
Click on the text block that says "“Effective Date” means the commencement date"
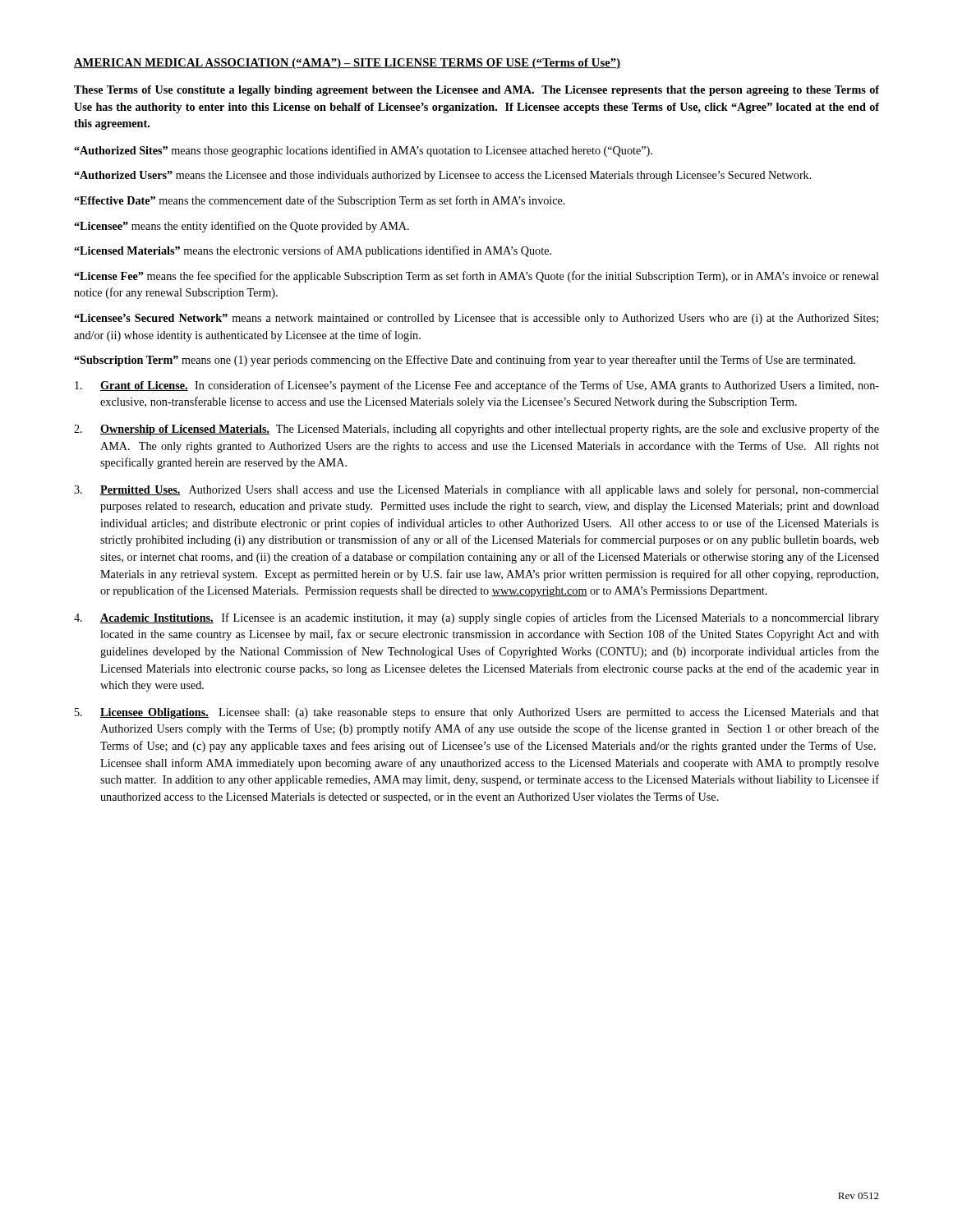point(320,200)
